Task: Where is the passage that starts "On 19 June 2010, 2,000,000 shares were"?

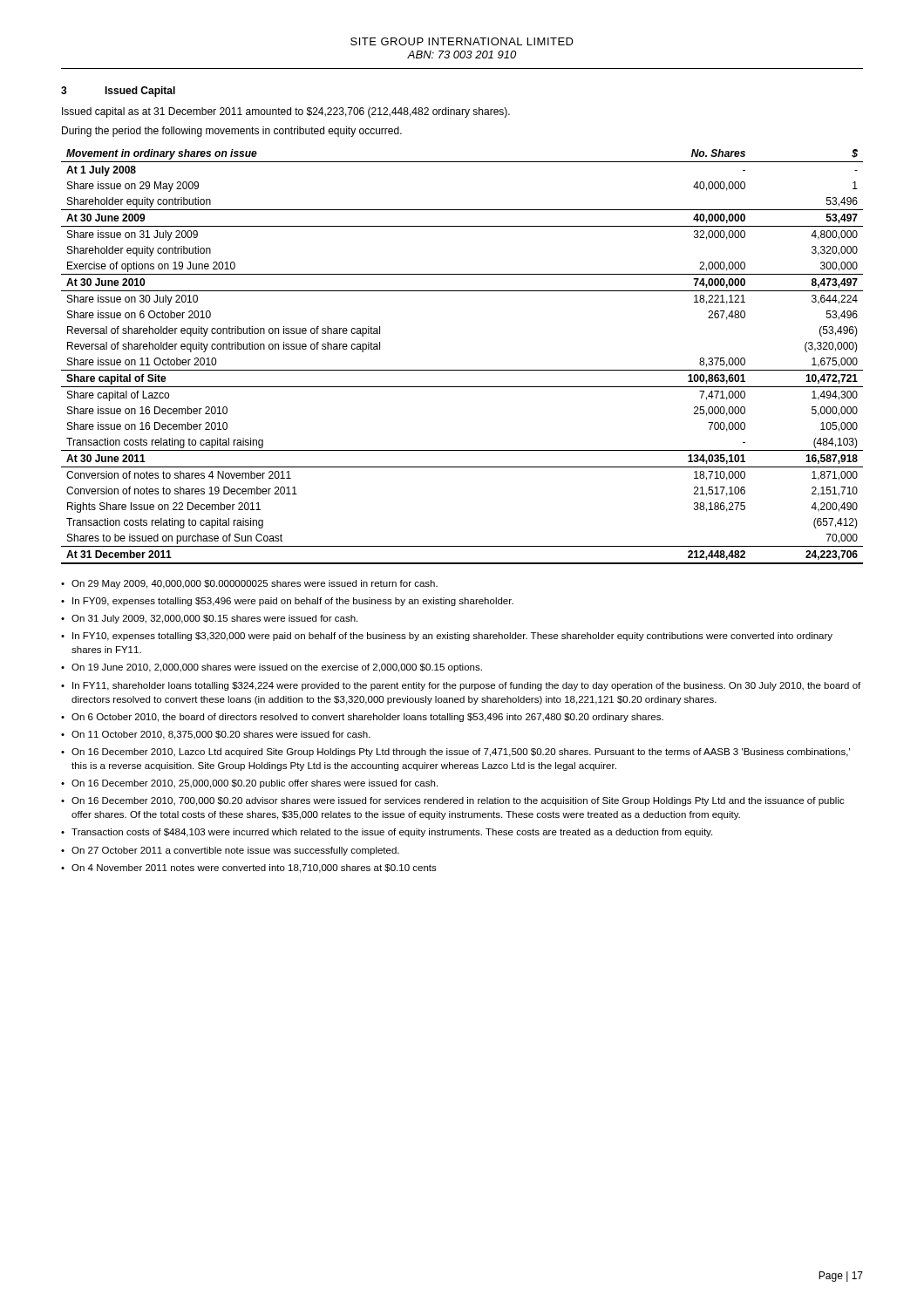Action: [277, 667]
